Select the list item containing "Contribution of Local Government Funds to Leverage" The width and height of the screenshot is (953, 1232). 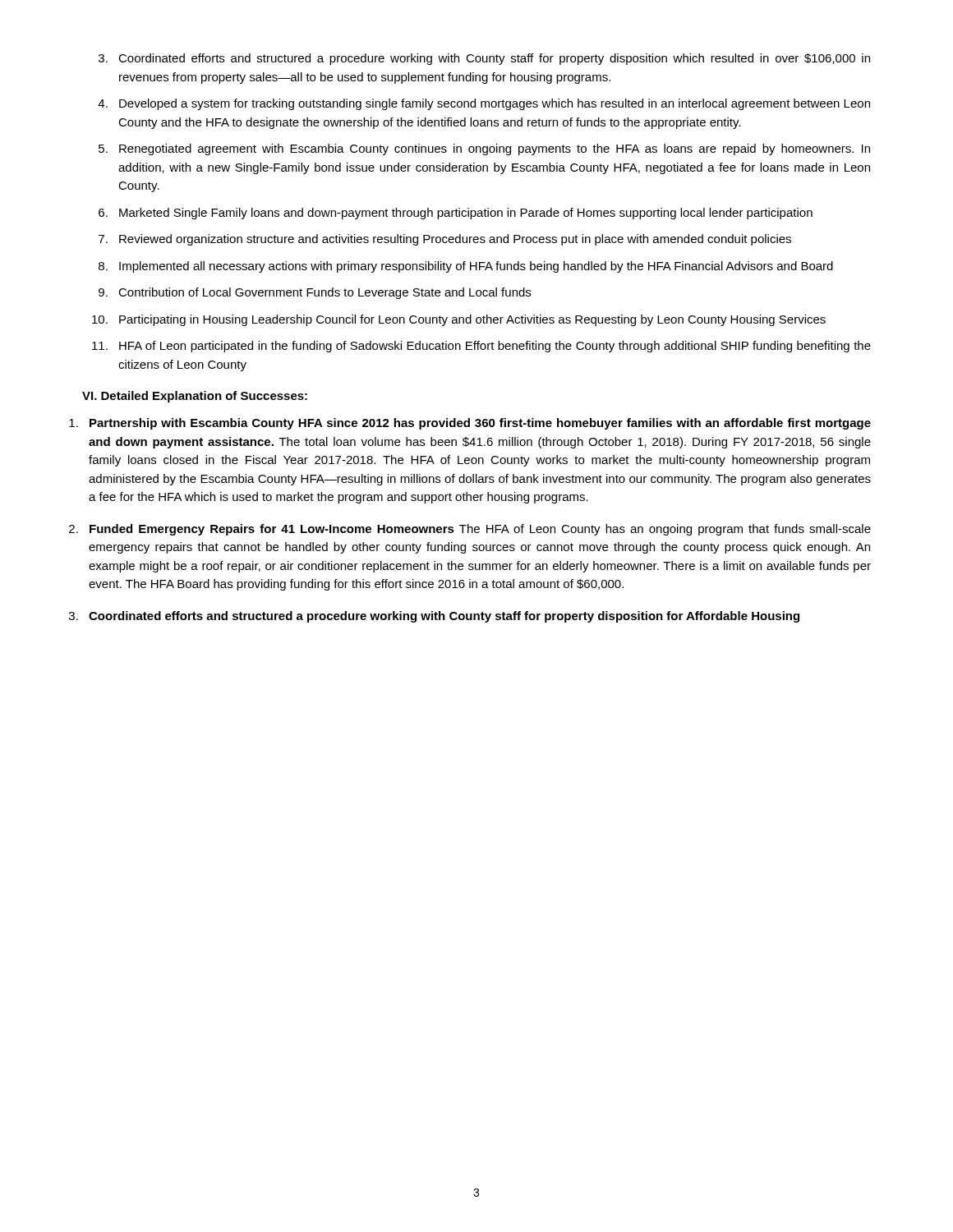pyautogui.click(x=491, y=293)
